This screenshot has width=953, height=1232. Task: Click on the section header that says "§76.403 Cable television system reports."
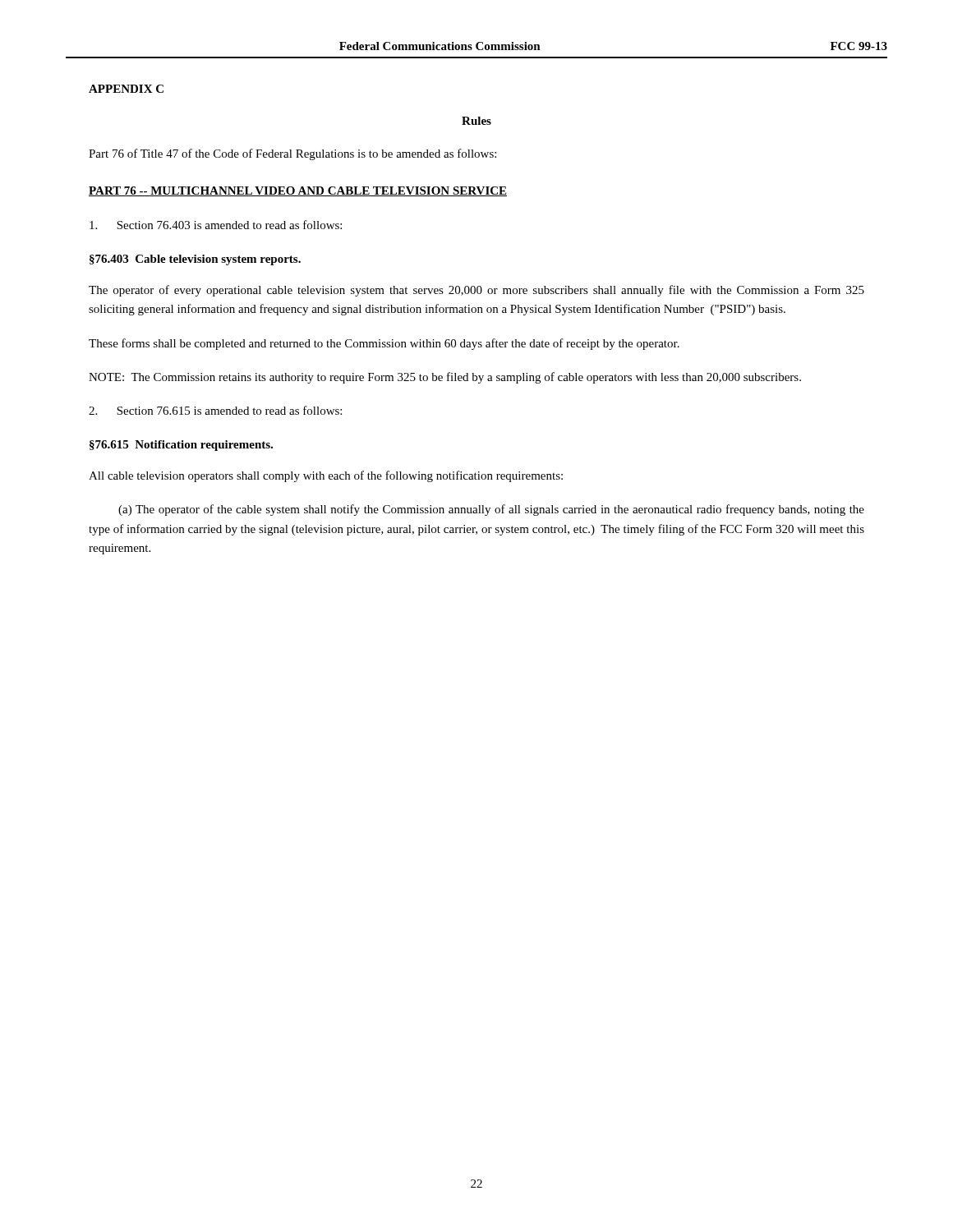coord(195,258)
